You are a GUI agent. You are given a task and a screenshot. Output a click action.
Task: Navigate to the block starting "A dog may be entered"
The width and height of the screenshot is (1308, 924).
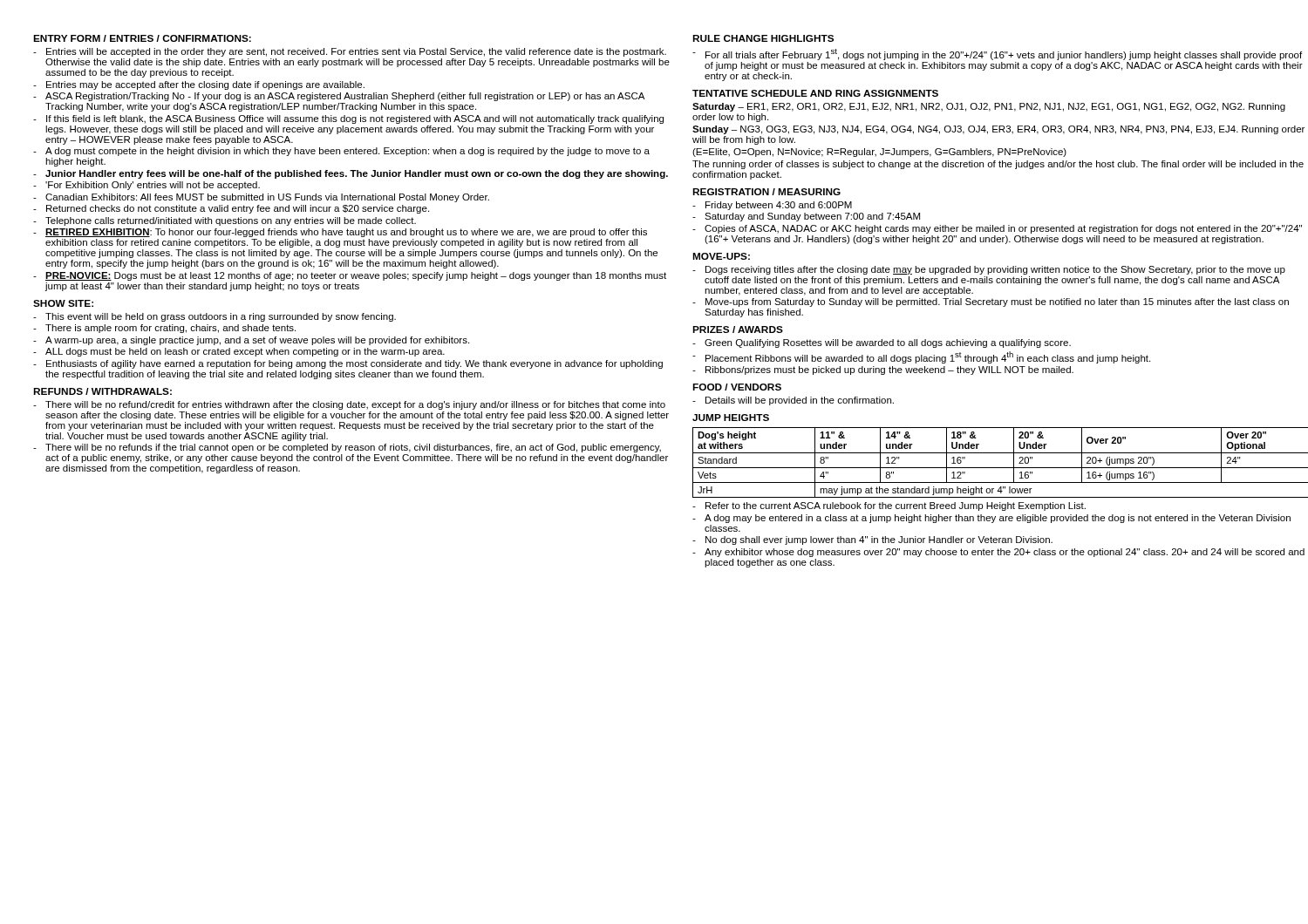click(x=1000, y=523)
